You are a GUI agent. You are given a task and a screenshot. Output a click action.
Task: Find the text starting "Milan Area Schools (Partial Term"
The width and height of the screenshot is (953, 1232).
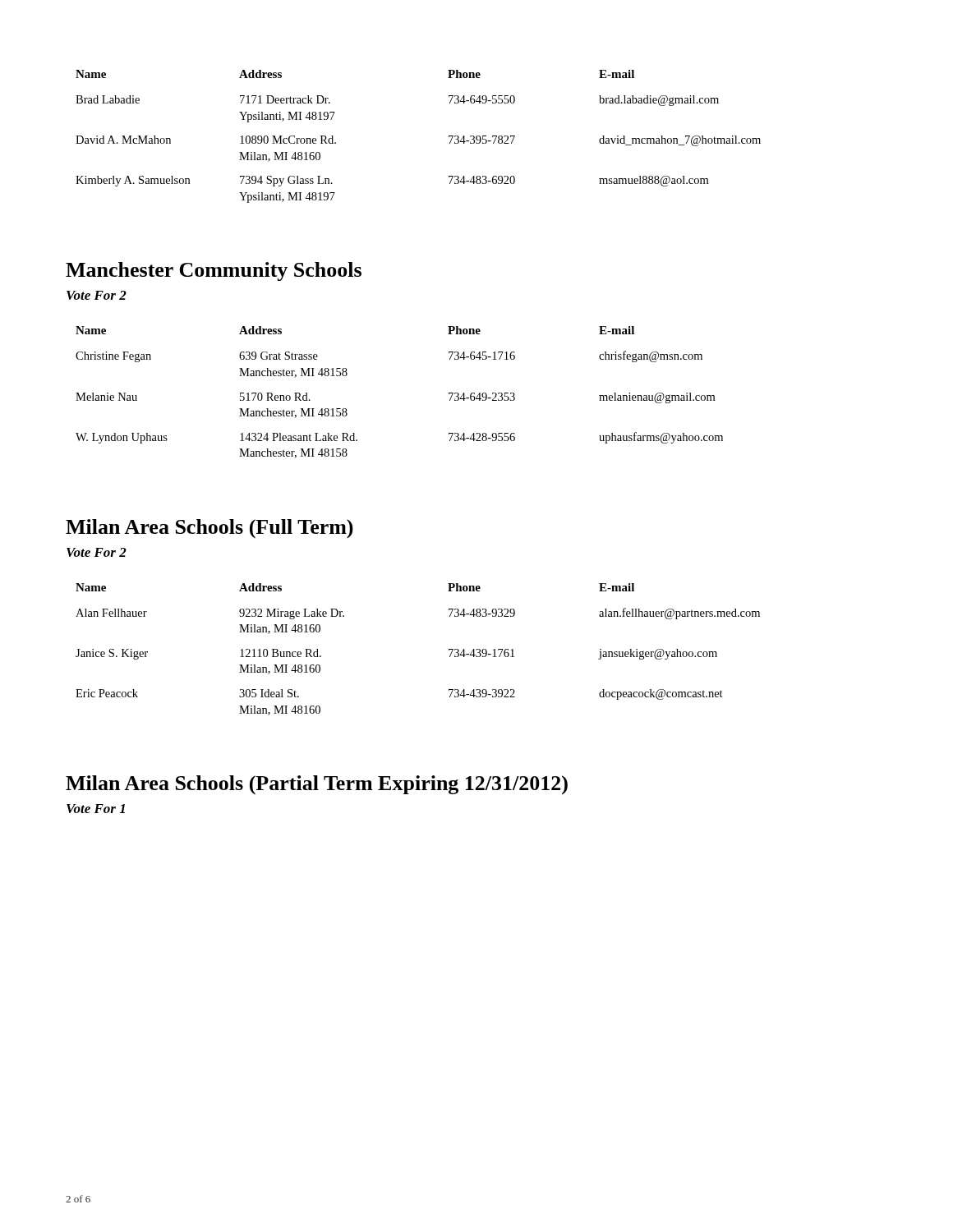pyautogui.click(x=317, y=783)
